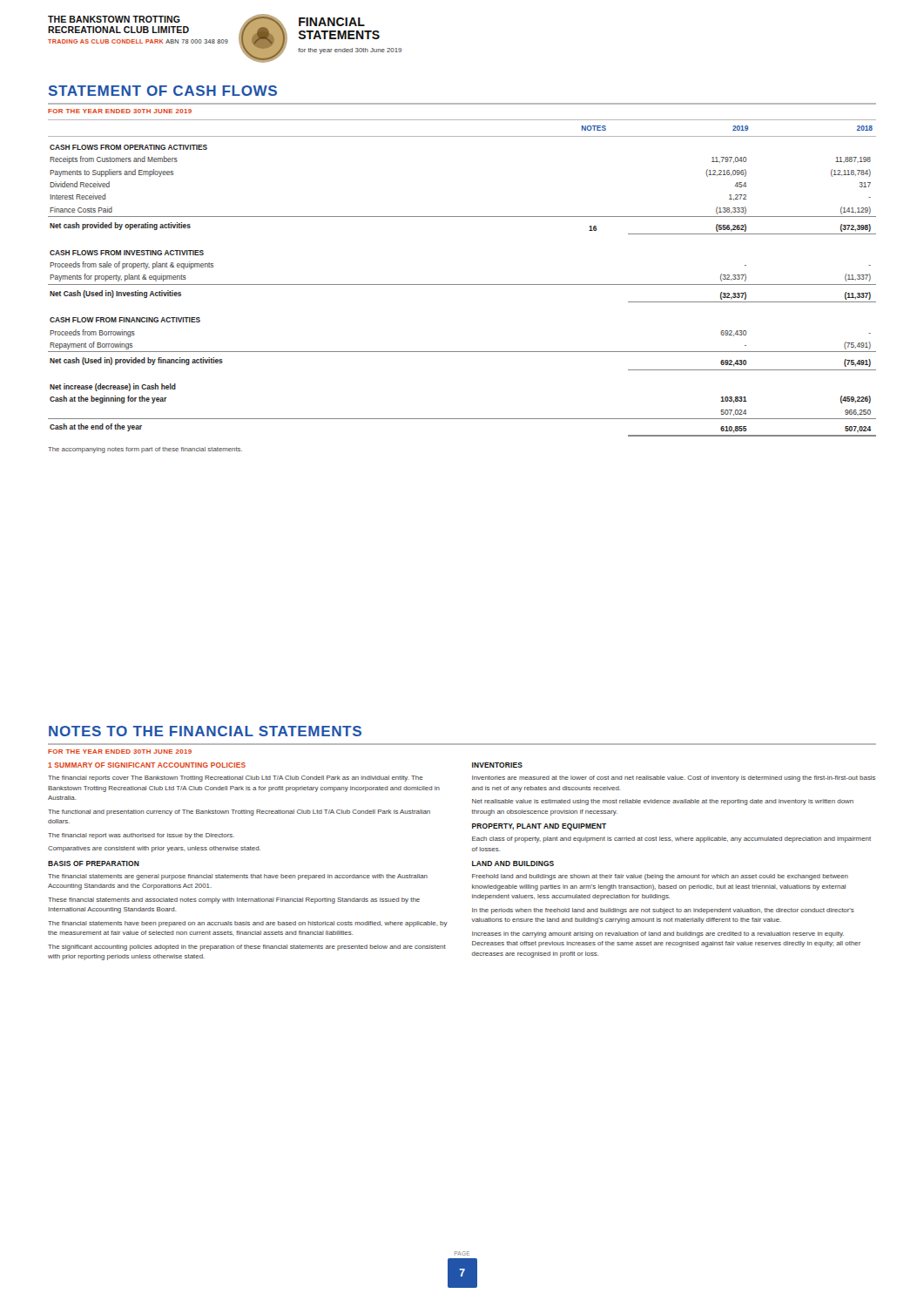Find the text starting "Each class of property, plant and"
The width and height of the screenshot is (924, 1307).
(x=671, y=844)
